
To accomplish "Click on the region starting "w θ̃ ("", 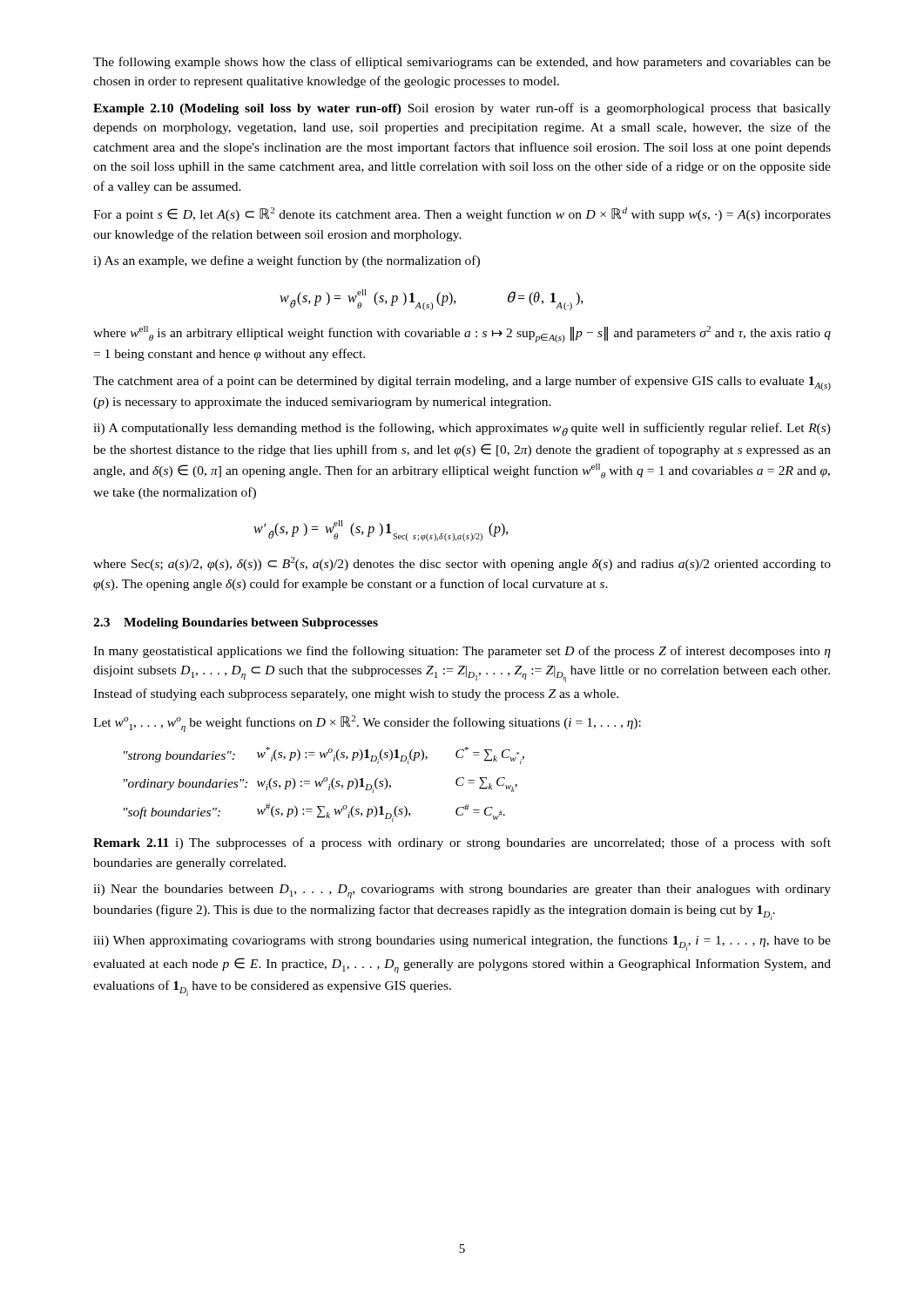I will (x=462, y=296).
